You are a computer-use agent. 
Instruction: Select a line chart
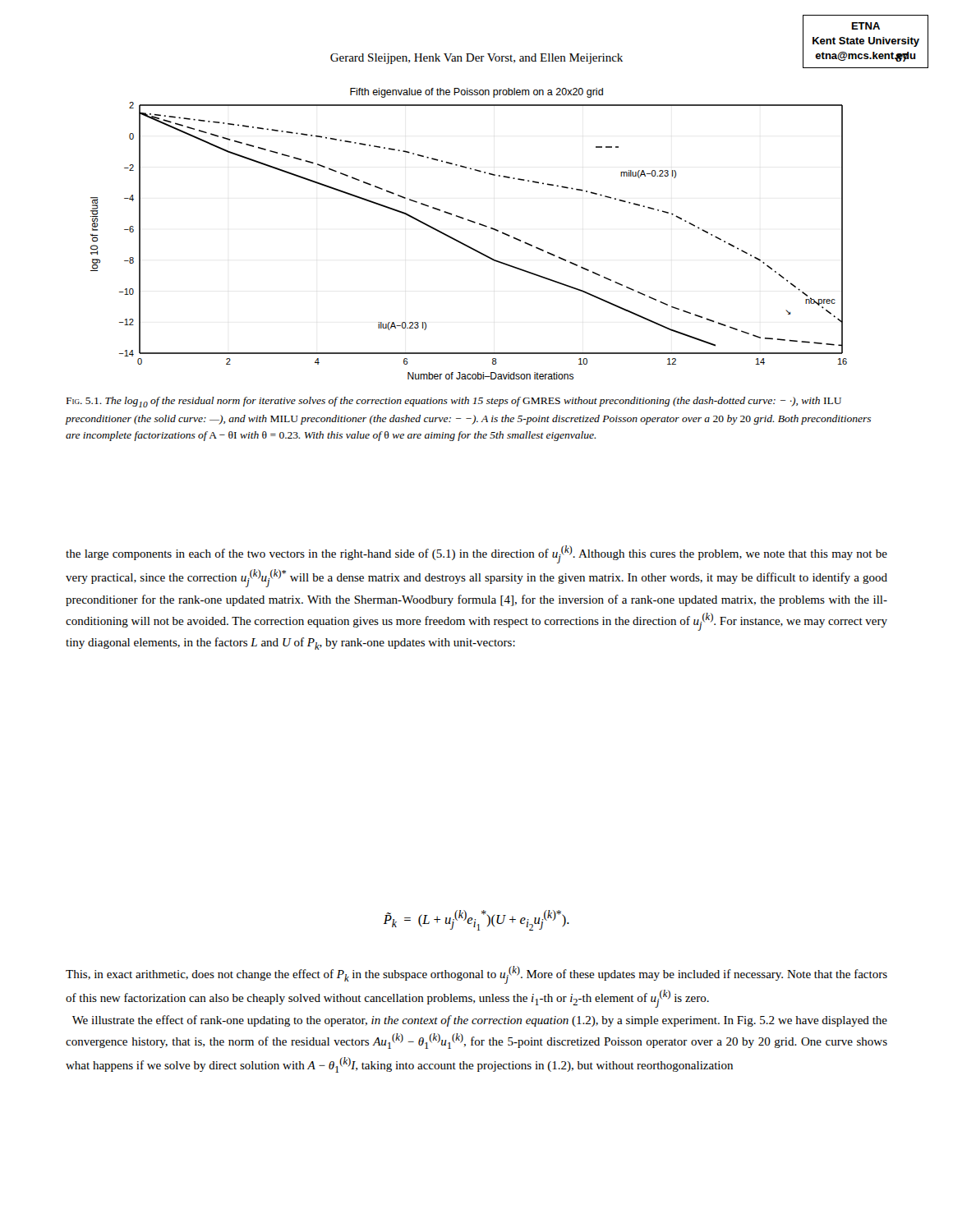476,234
